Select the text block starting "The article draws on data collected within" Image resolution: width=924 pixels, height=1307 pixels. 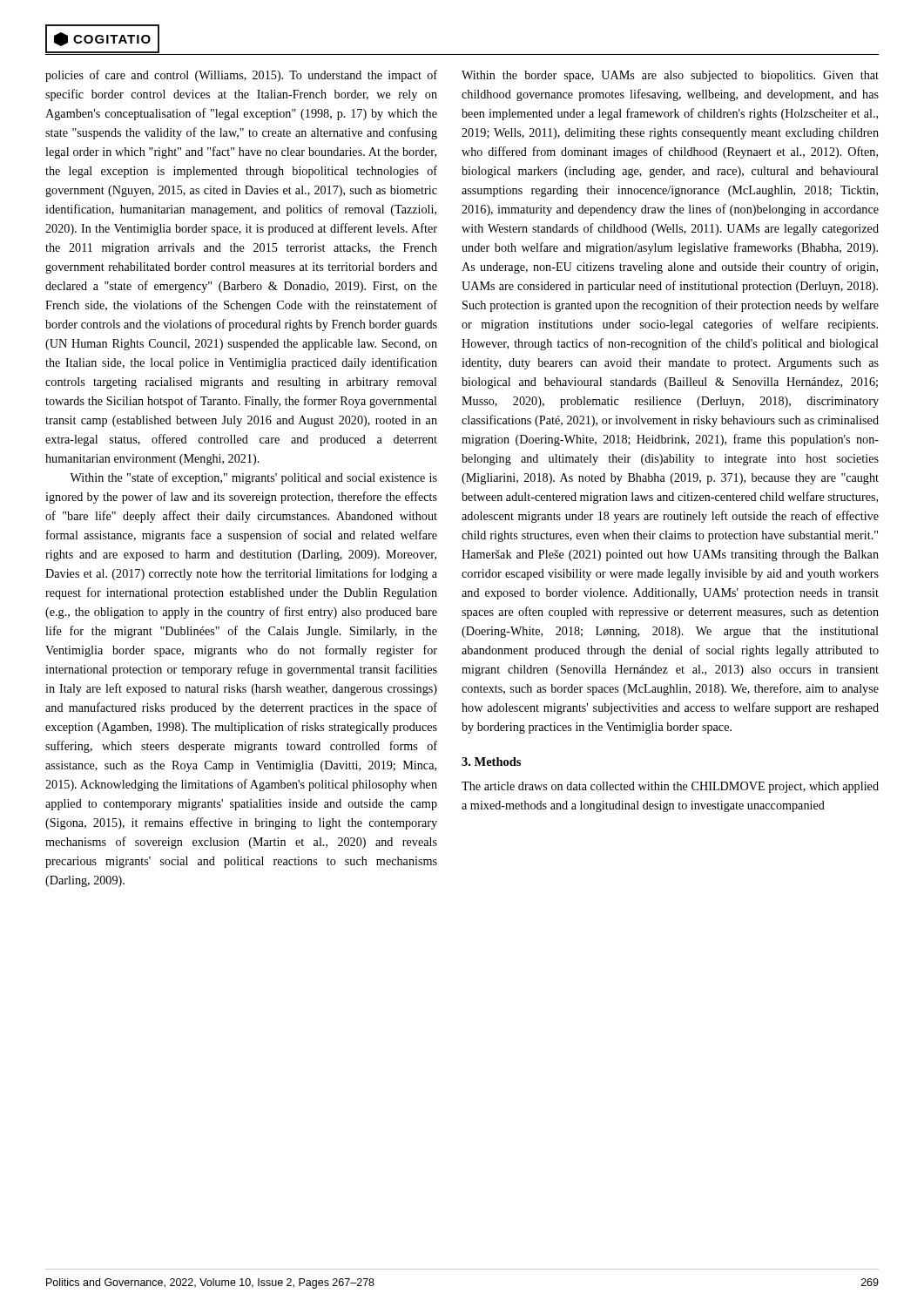[x=670, y=796]
